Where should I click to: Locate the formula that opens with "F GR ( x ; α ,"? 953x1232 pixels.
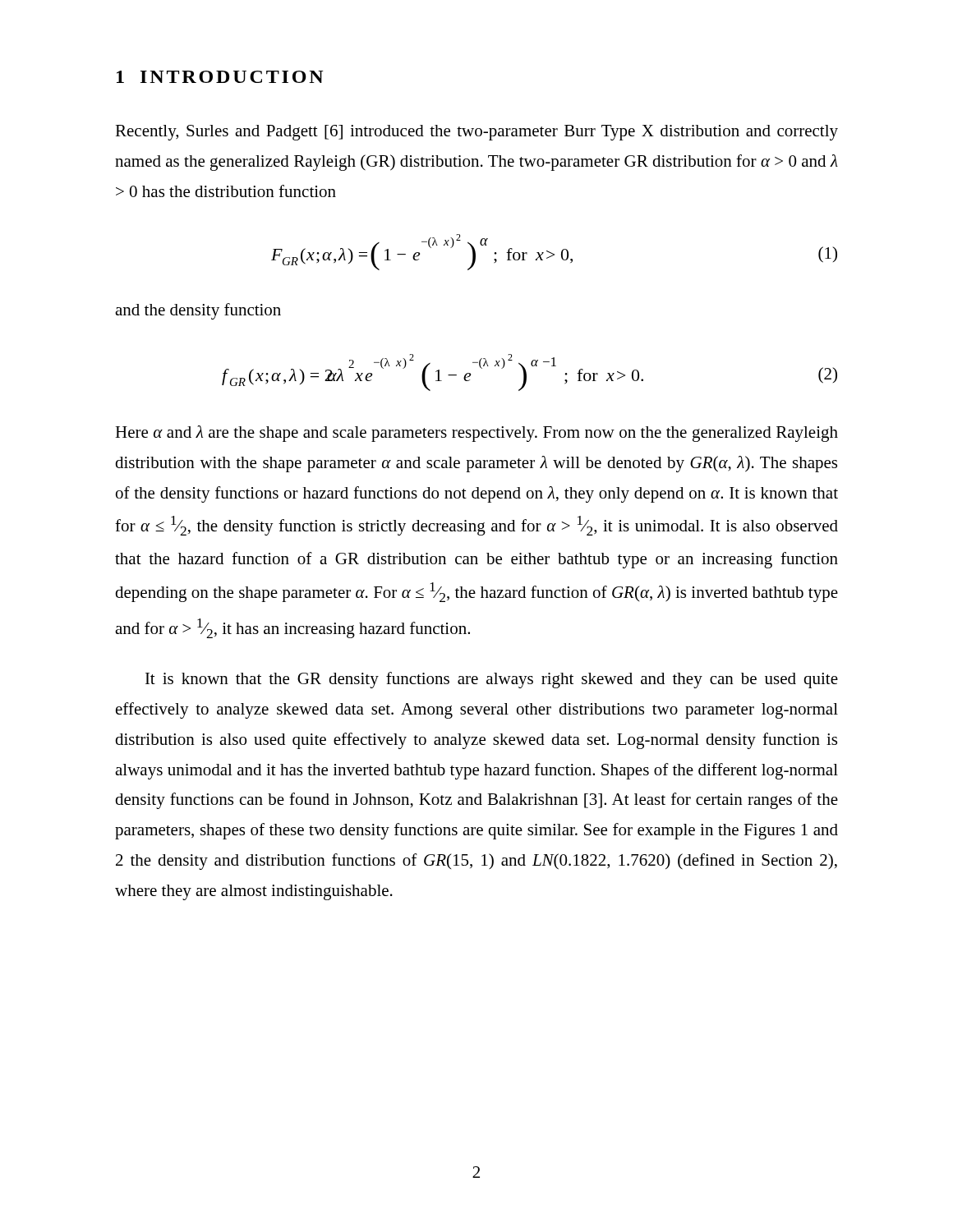click(x=476, y=253)
